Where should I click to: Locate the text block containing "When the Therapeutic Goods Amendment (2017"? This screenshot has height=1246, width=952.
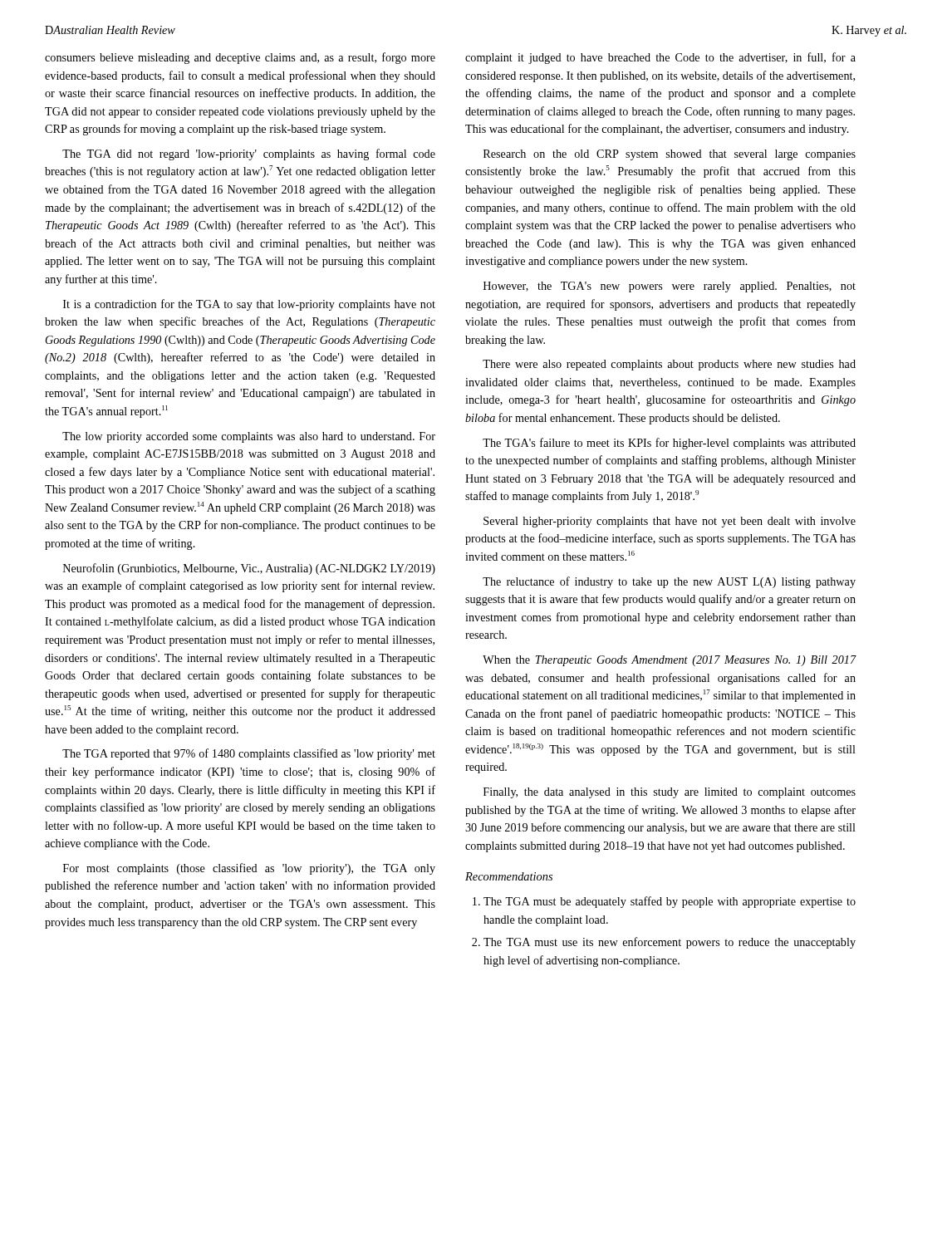point(660,714)
